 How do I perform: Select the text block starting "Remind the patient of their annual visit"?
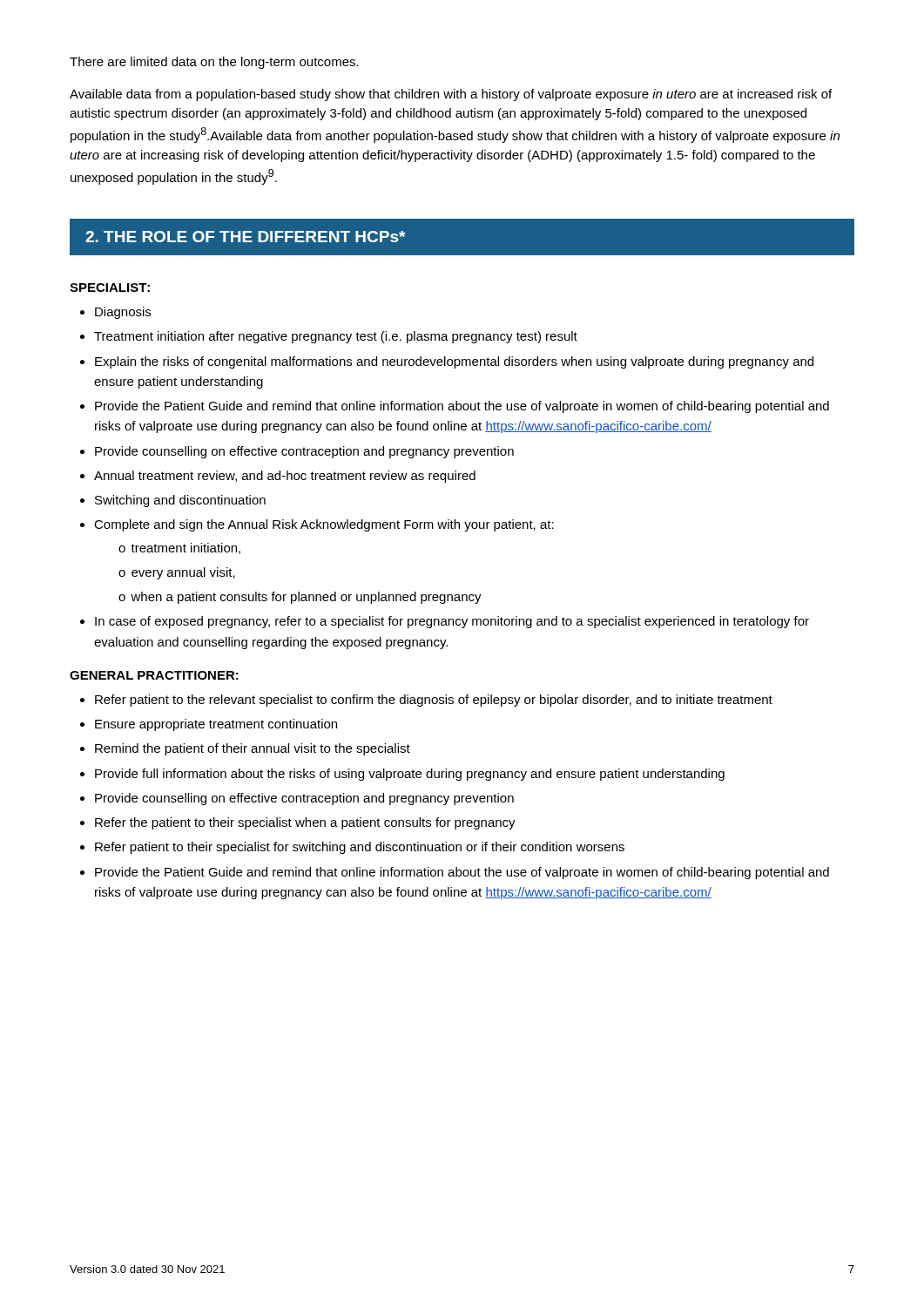point(252,748)
